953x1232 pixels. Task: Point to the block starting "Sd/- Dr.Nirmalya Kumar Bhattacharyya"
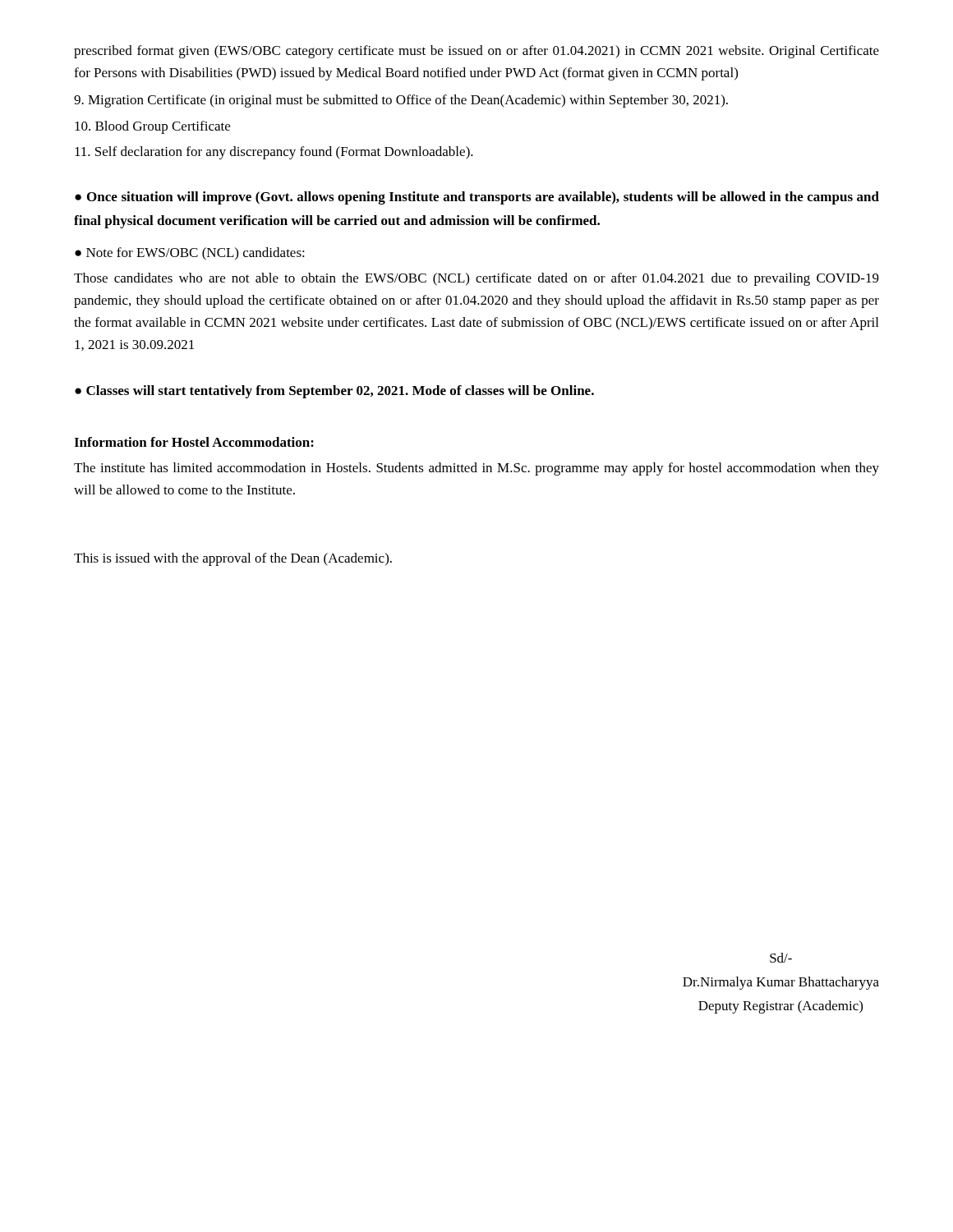(x=781, y=982)
